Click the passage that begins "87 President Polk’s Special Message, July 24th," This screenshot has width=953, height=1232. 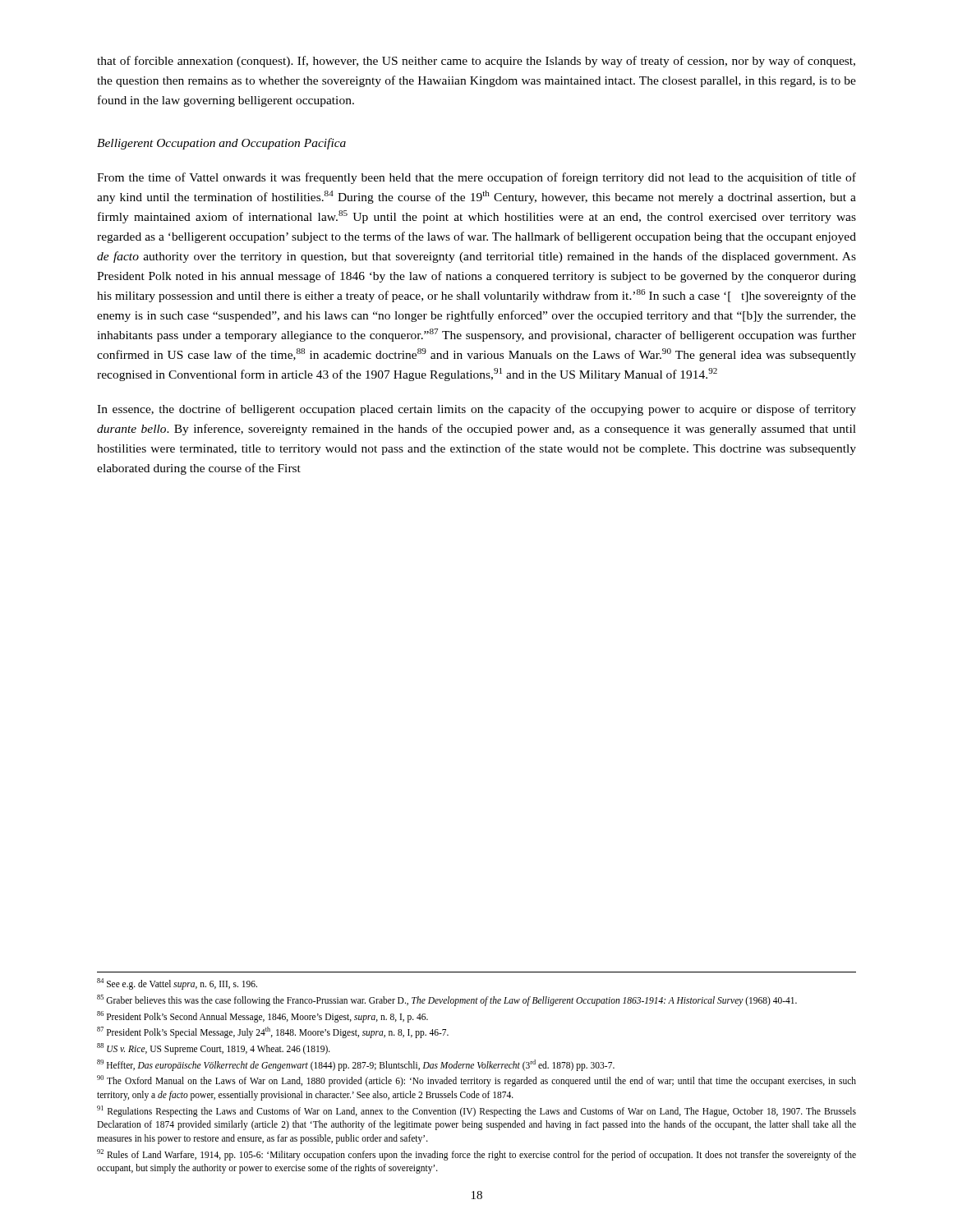coord(273,1032)
